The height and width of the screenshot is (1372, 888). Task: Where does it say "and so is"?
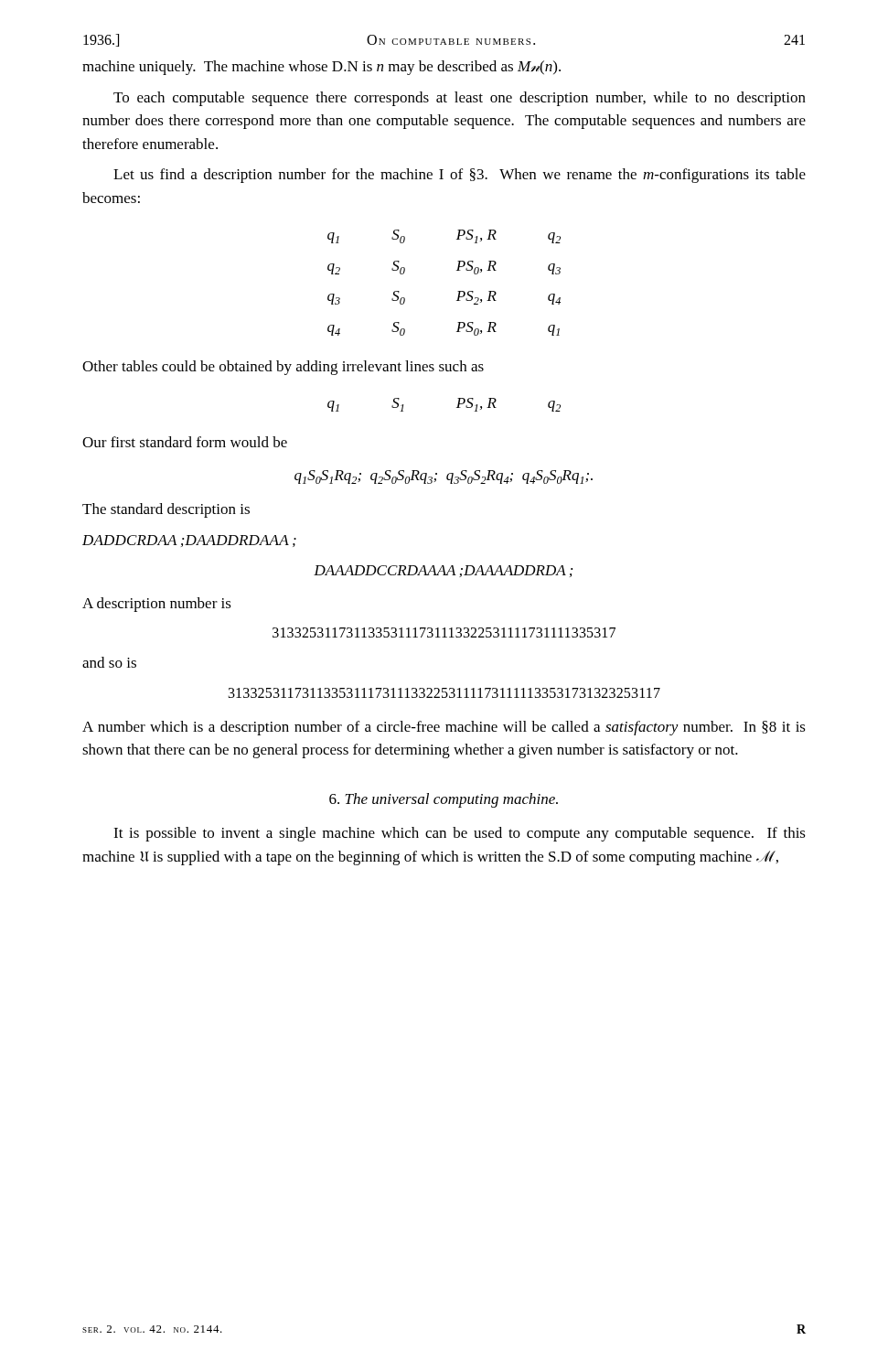pyautogui.click(x=109, y=662)
